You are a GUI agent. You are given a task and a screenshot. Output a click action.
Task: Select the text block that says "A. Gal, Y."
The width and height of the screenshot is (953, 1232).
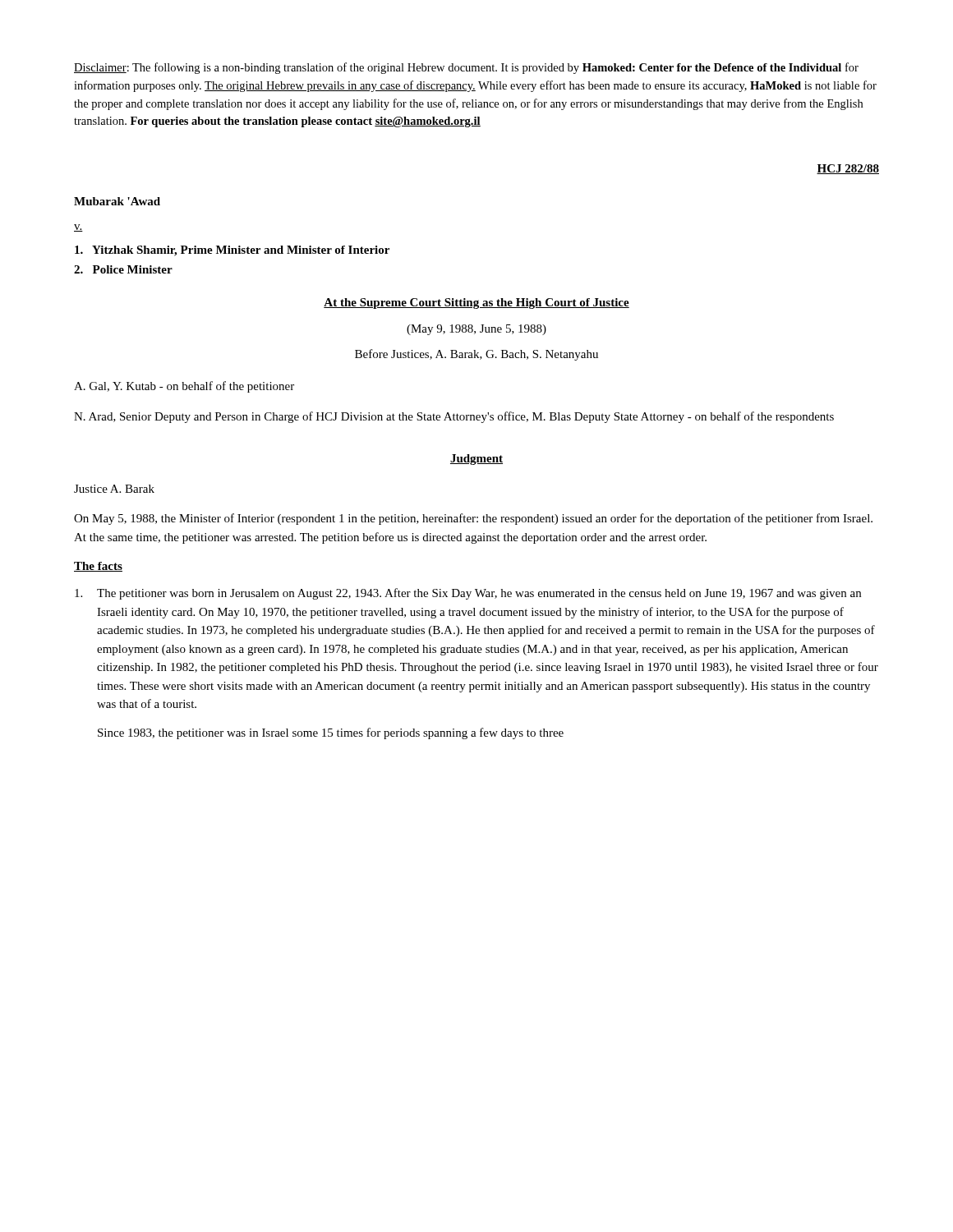point(184,386)
